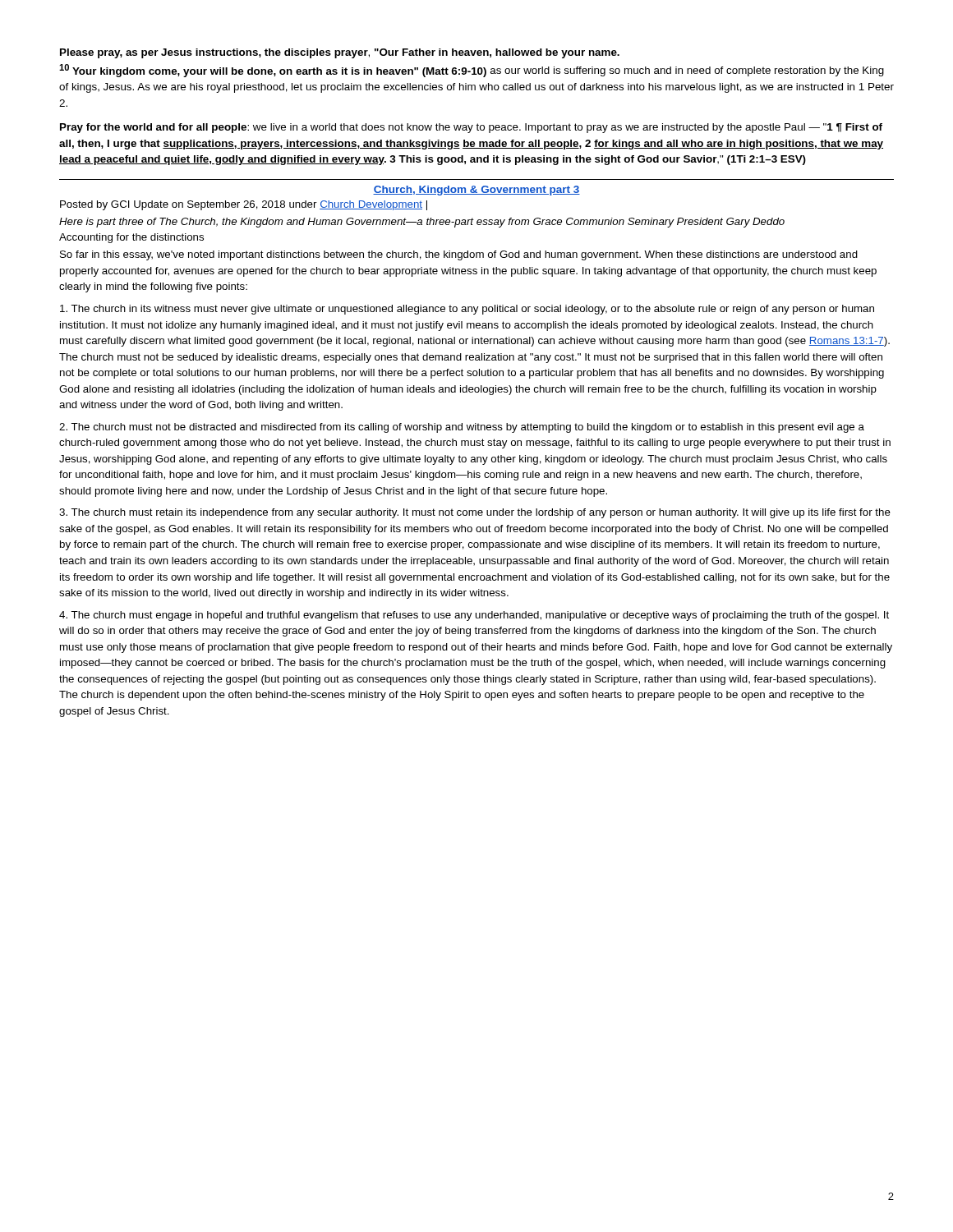Click on the text block starting "Please pray, as per Jesus instructions, the disciples"
This screenshot has height=1232, width=953.
coord(340,53)
